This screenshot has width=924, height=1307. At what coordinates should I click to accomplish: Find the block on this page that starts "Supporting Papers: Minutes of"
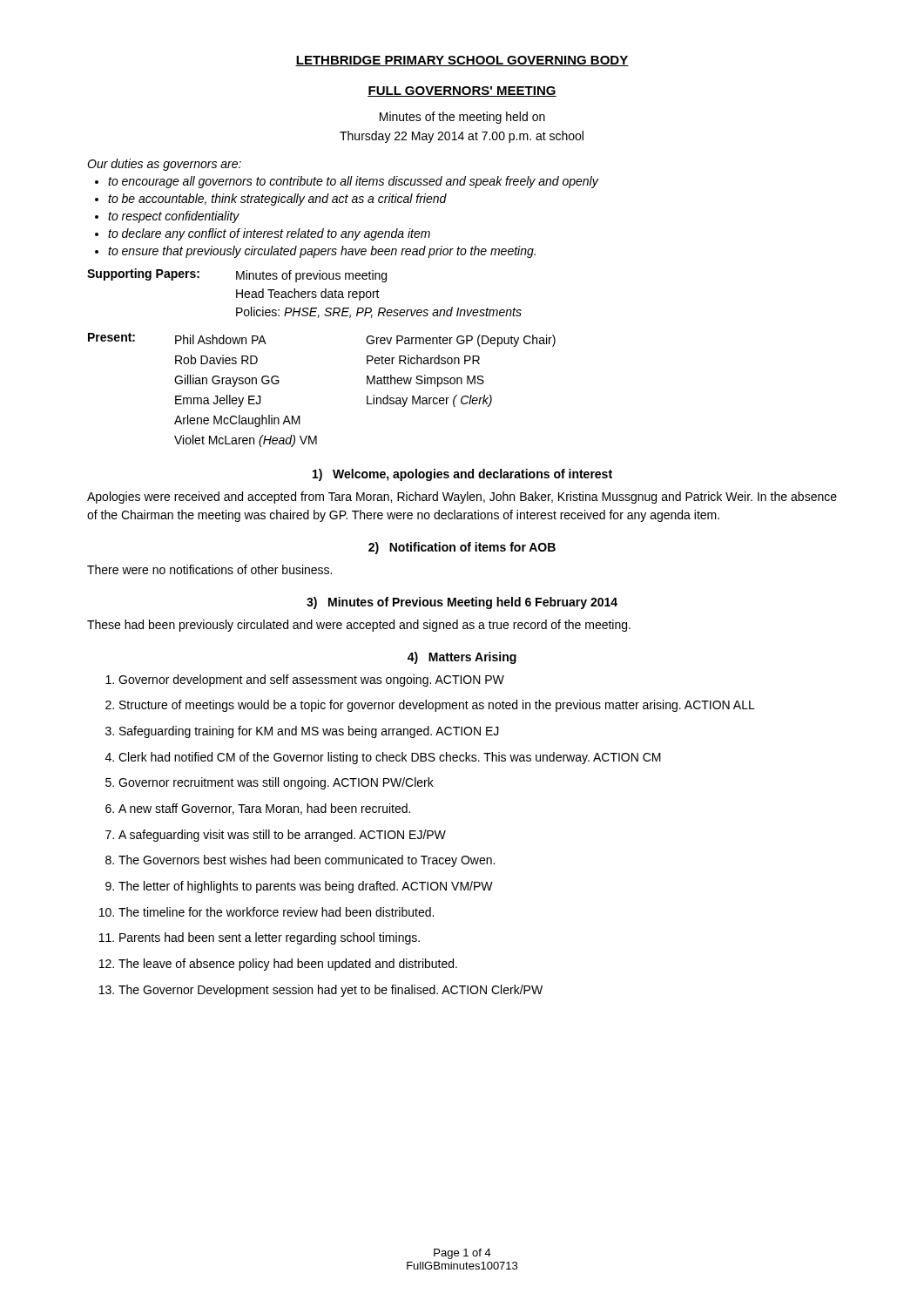click(x=304, y=294)
